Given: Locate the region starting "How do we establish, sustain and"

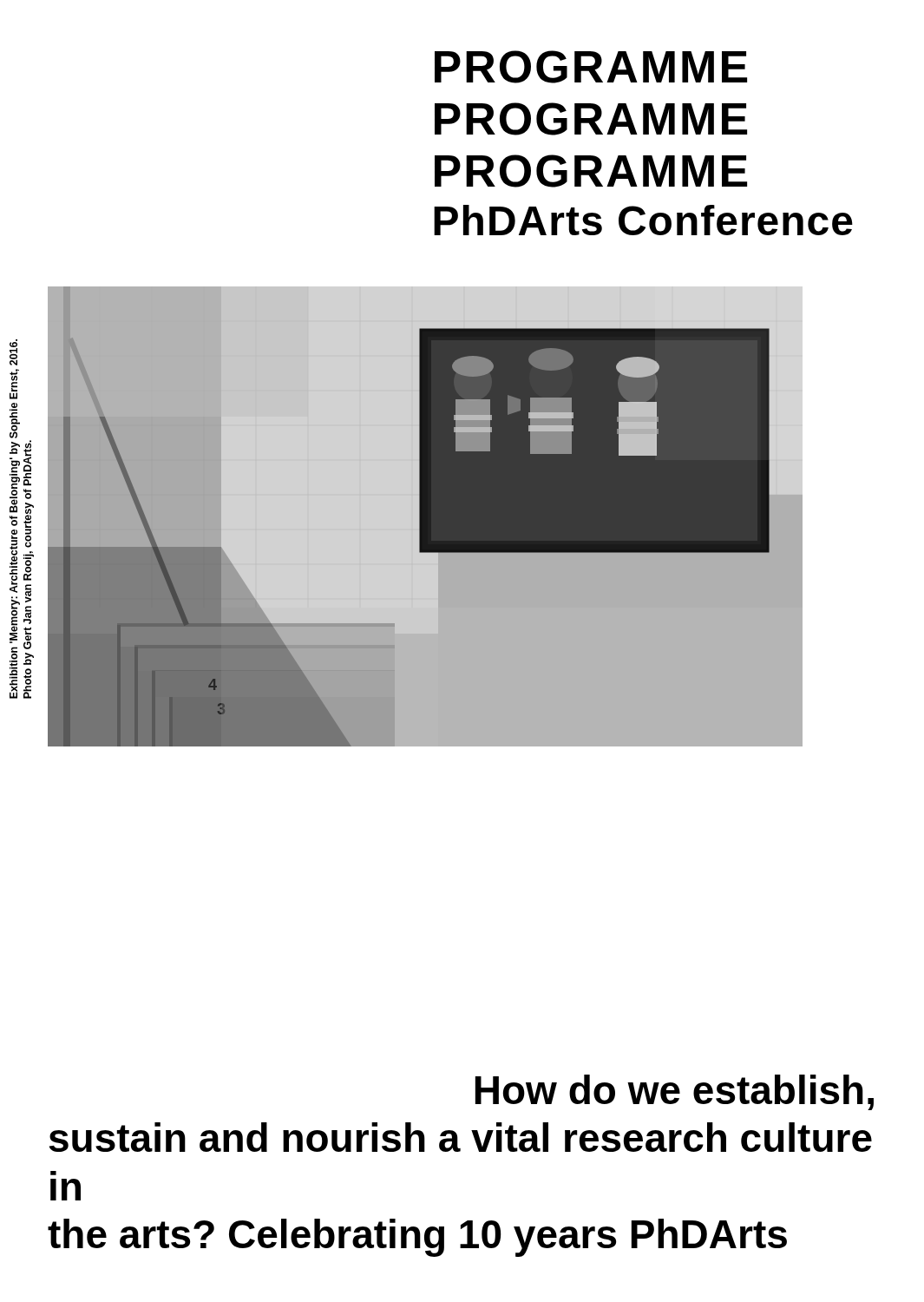Looking at the screenshot, I should click(x=462, y=1163).
